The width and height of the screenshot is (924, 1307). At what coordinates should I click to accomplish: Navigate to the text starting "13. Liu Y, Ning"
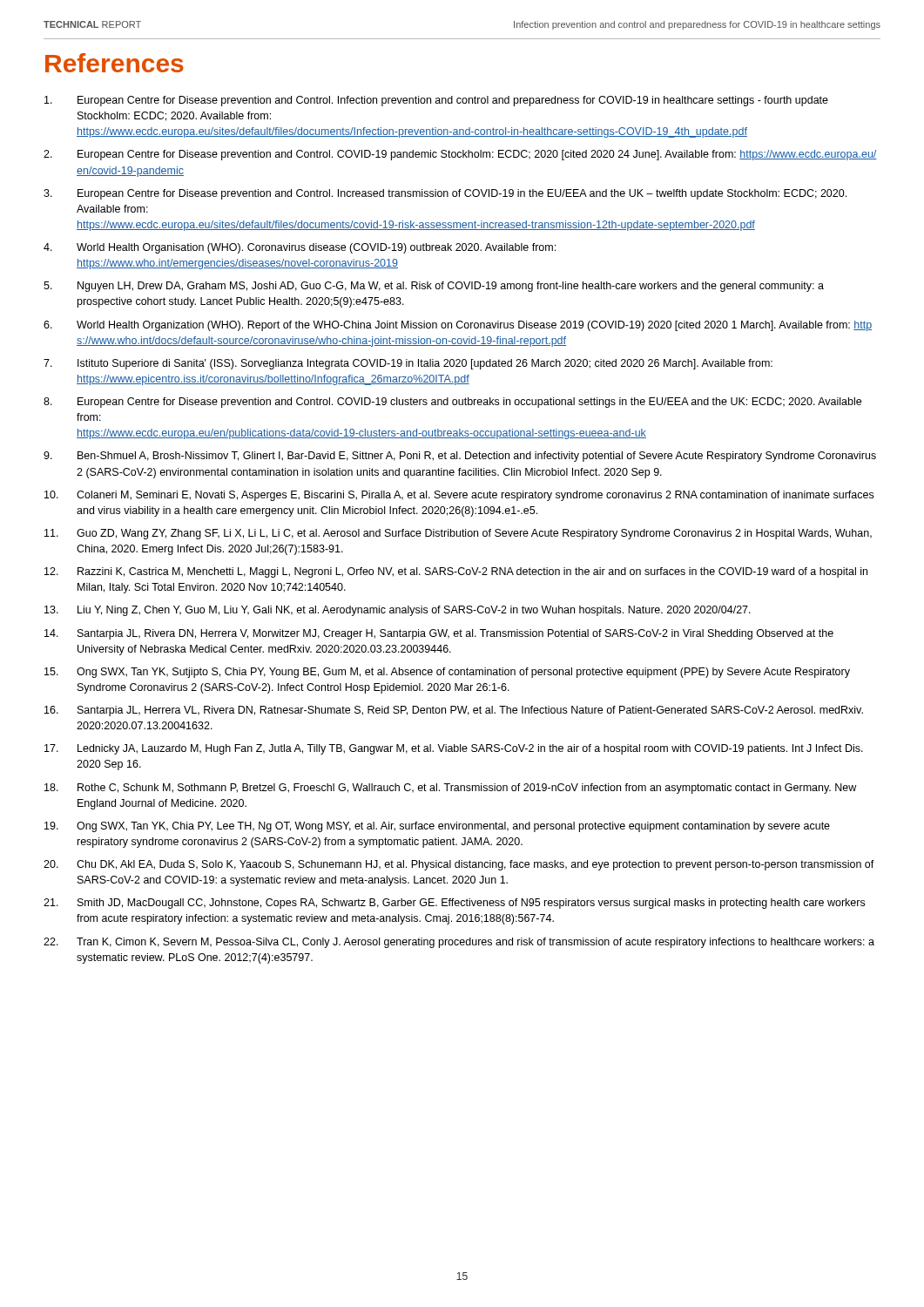[x=462, y=610]
